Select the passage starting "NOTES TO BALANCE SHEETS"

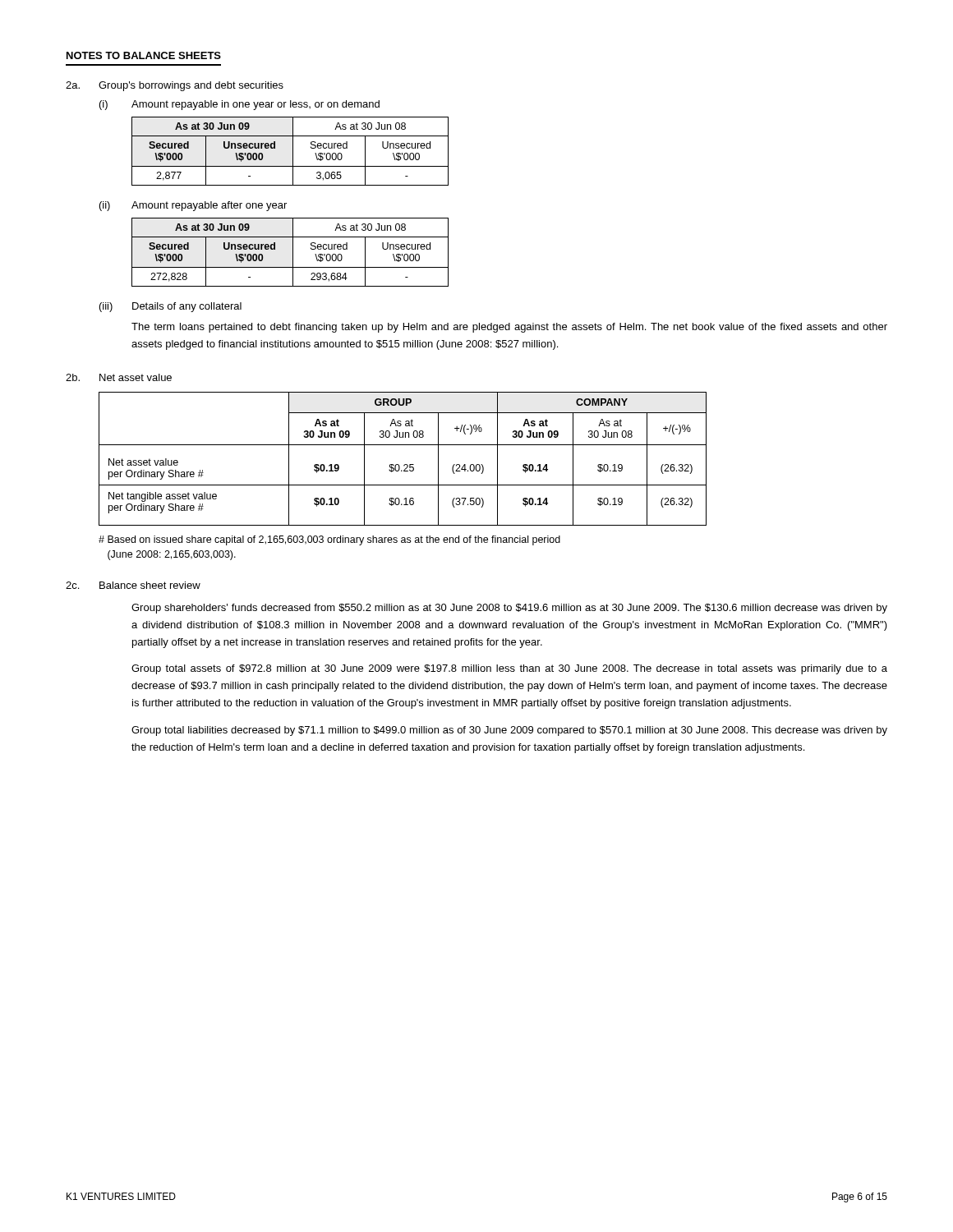[143, 55]
